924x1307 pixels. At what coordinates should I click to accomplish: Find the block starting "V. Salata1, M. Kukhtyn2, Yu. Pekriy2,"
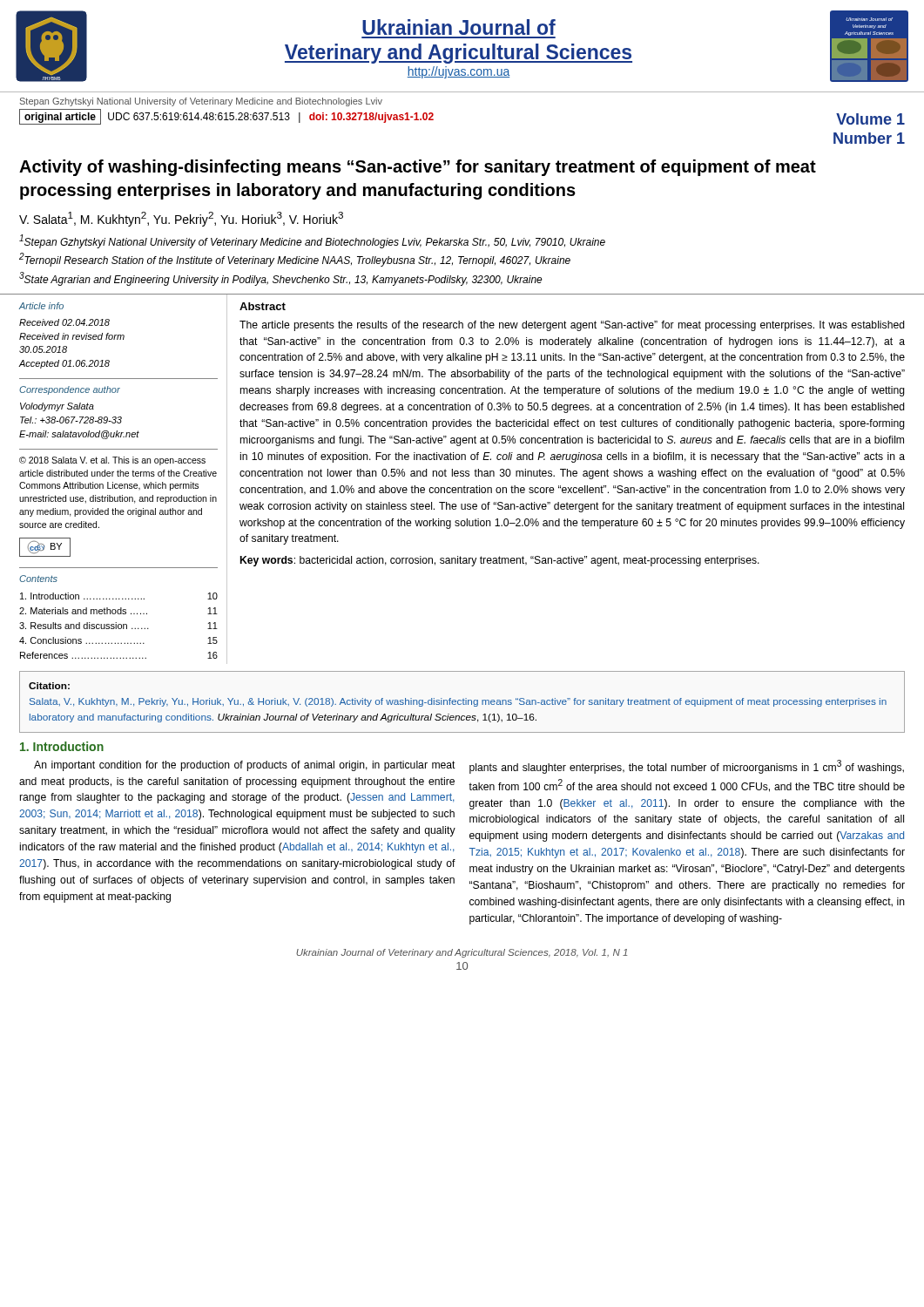181,218
